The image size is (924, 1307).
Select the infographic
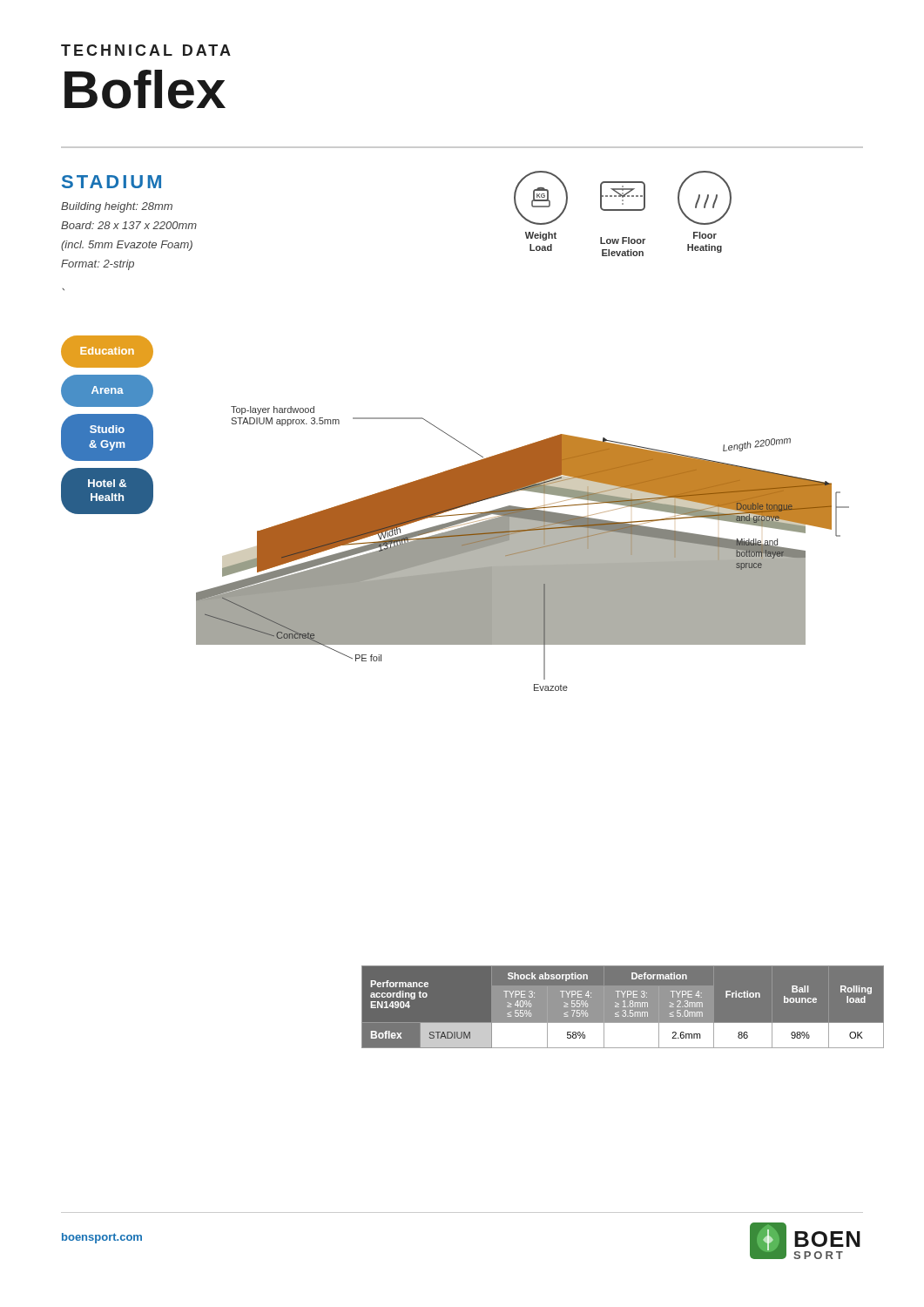[x=623, y=215]
